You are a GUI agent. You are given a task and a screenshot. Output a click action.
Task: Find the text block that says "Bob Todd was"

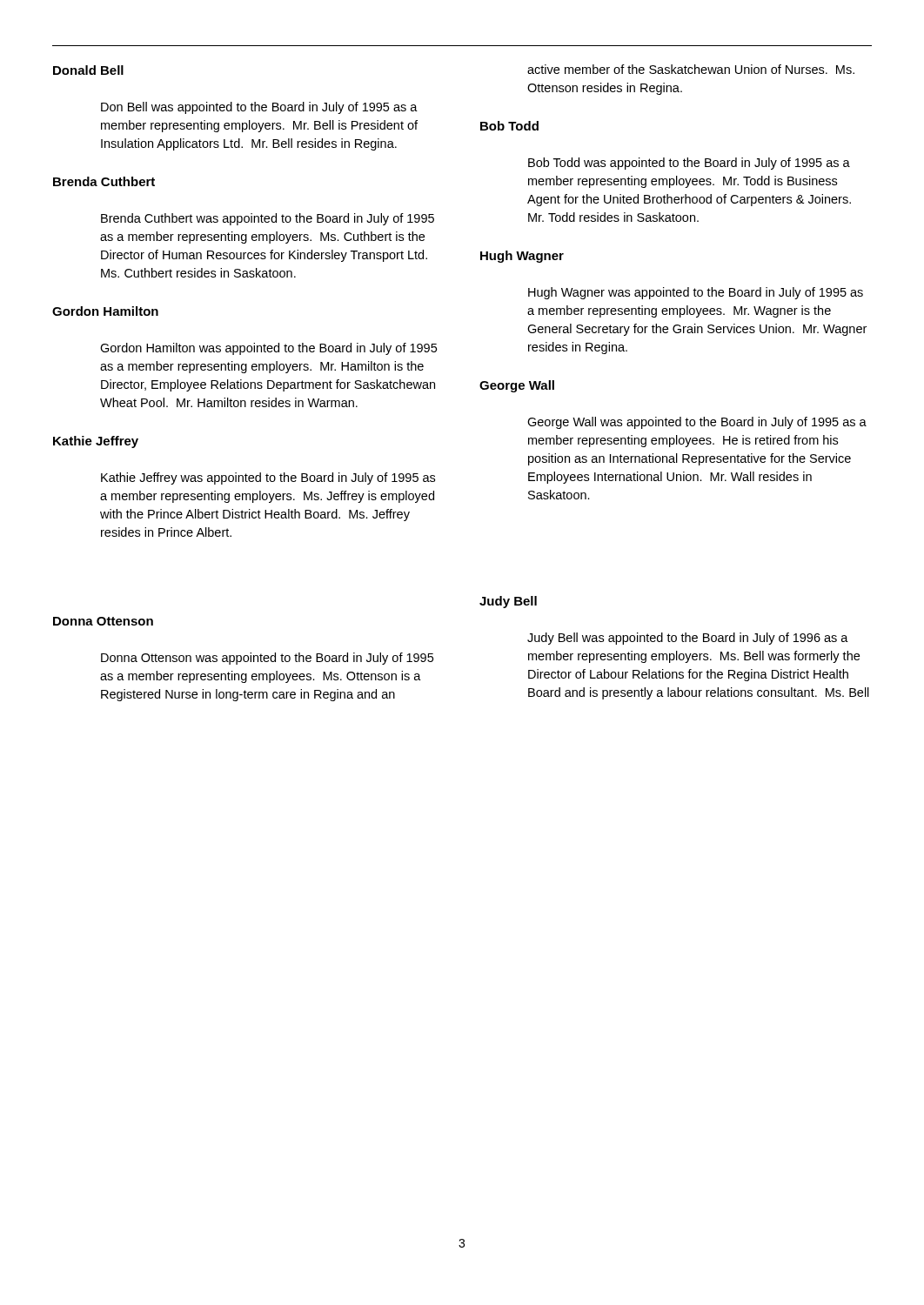[x=700, y=191]
